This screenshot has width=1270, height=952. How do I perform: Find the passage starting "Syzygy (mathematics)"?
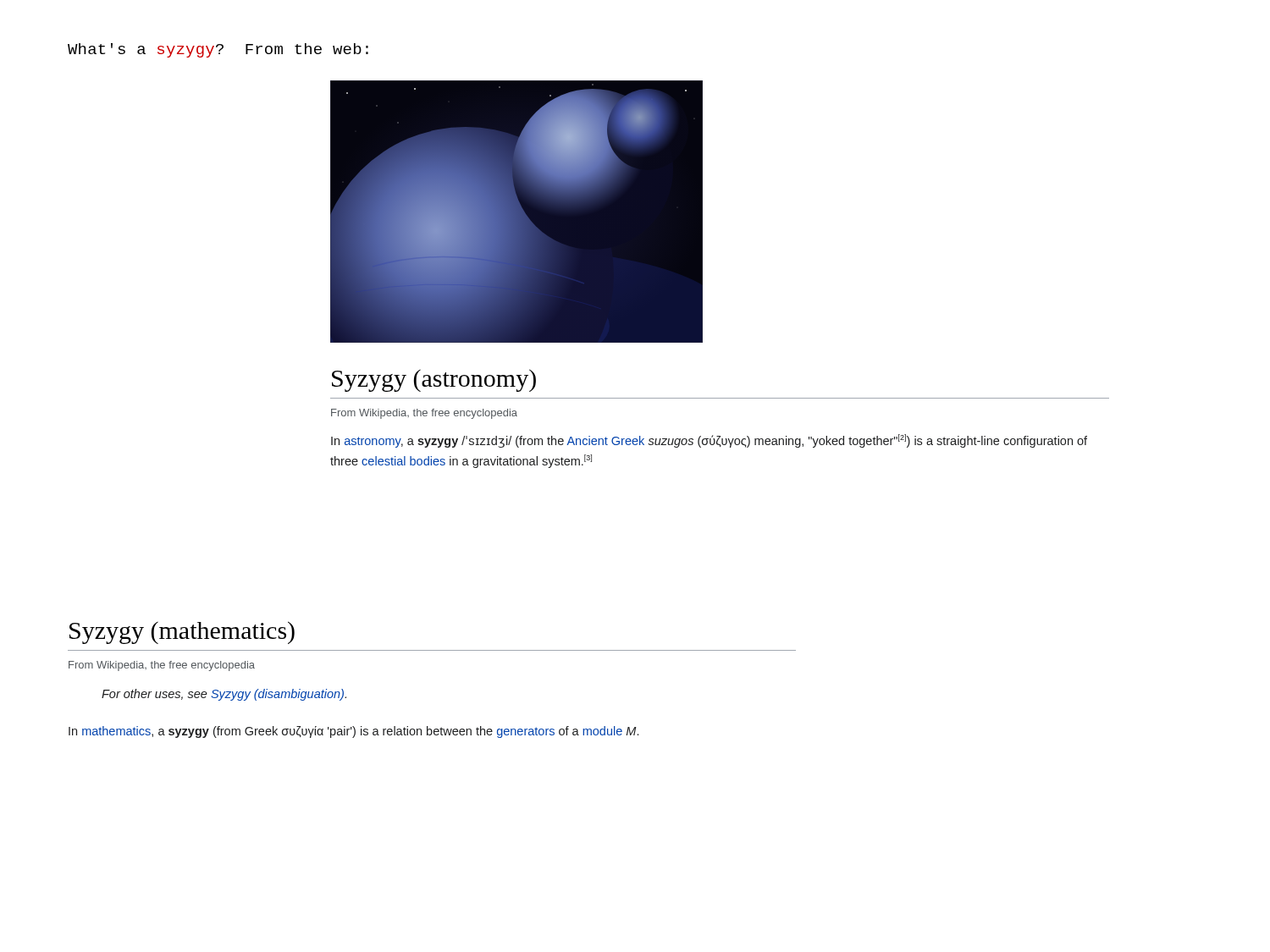click(x=182, y=633)
